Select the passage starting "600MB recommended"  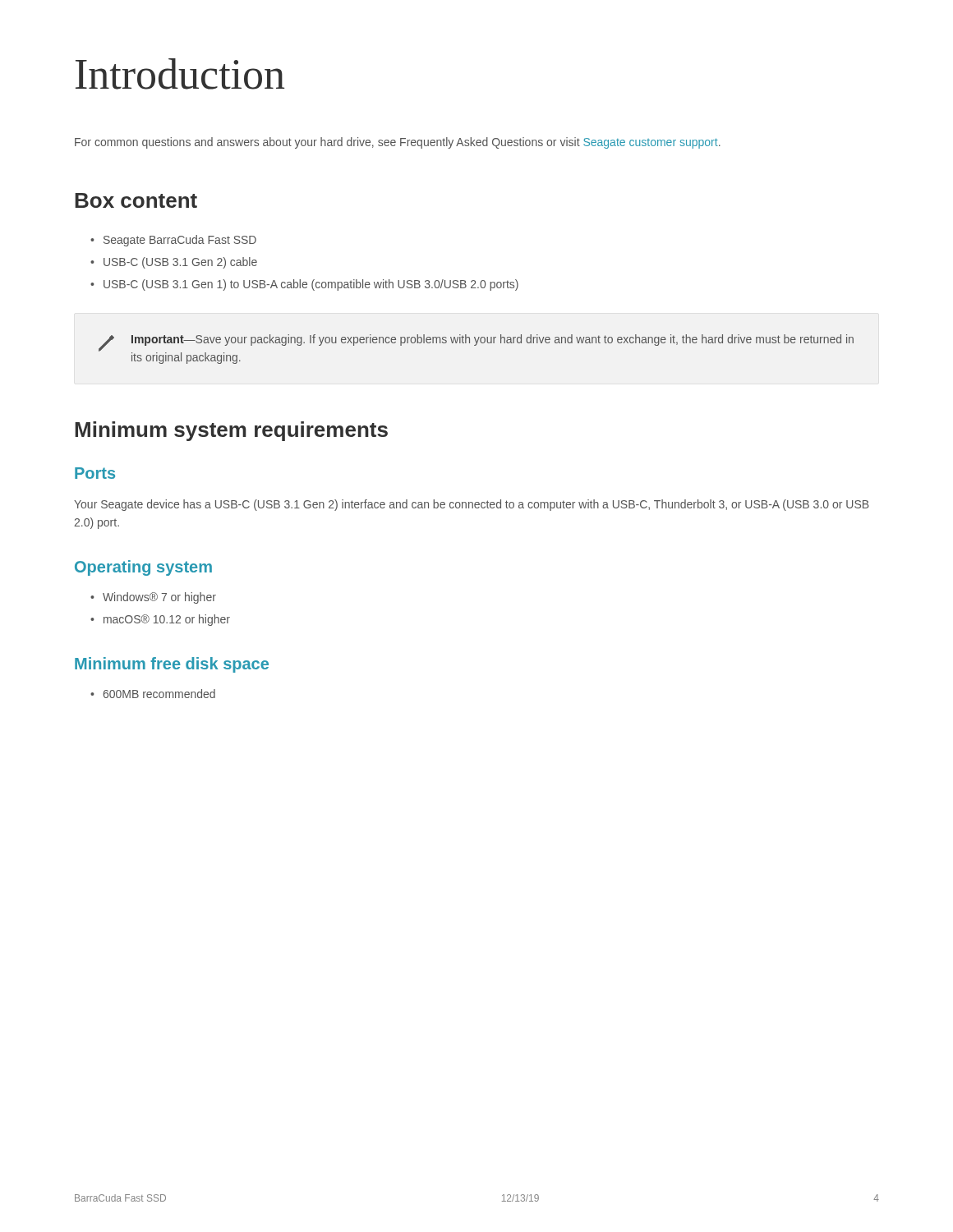pyautogui.click(x=153, y=694)
